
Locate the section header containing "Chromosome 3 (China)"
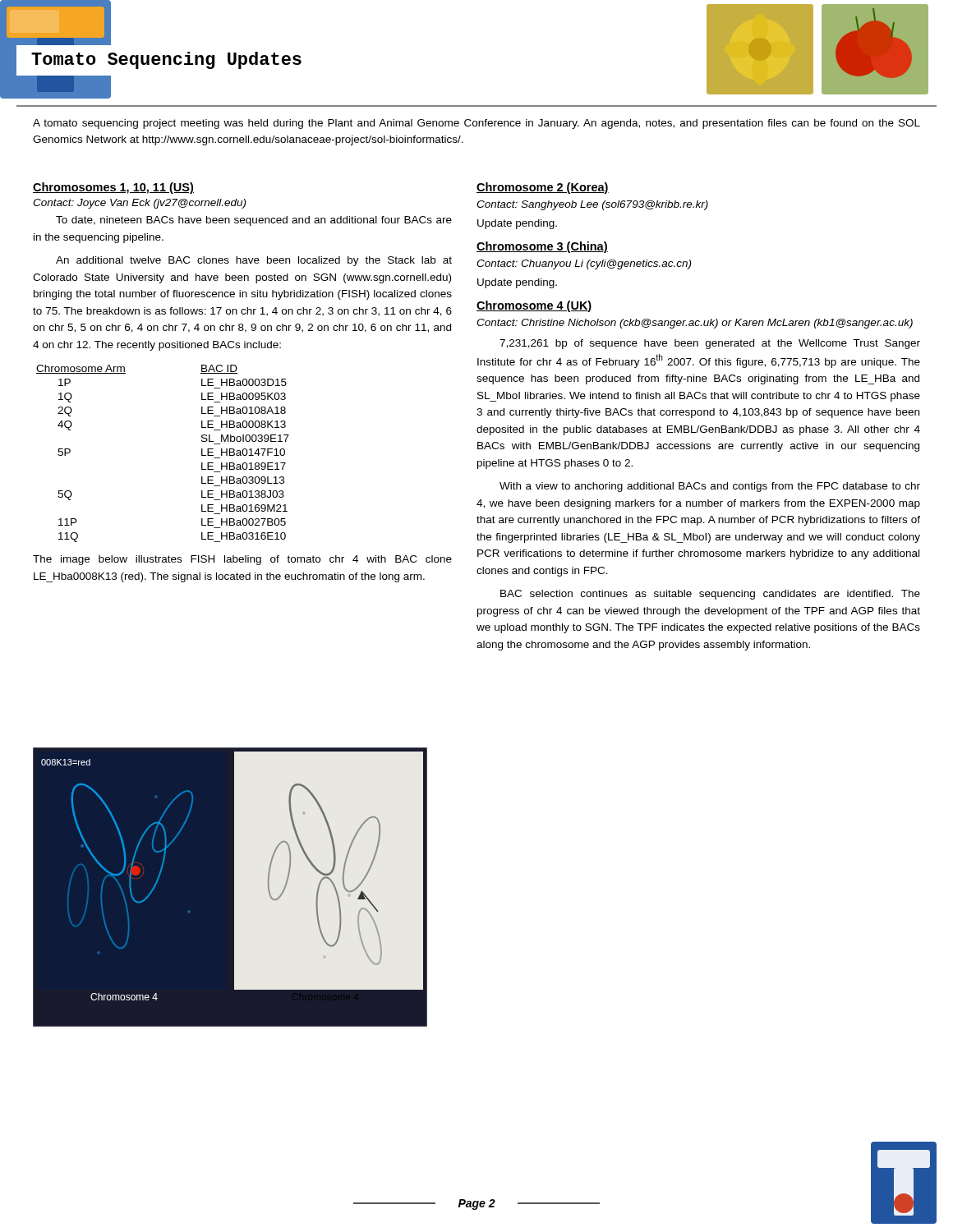click(x=542, y=246)
